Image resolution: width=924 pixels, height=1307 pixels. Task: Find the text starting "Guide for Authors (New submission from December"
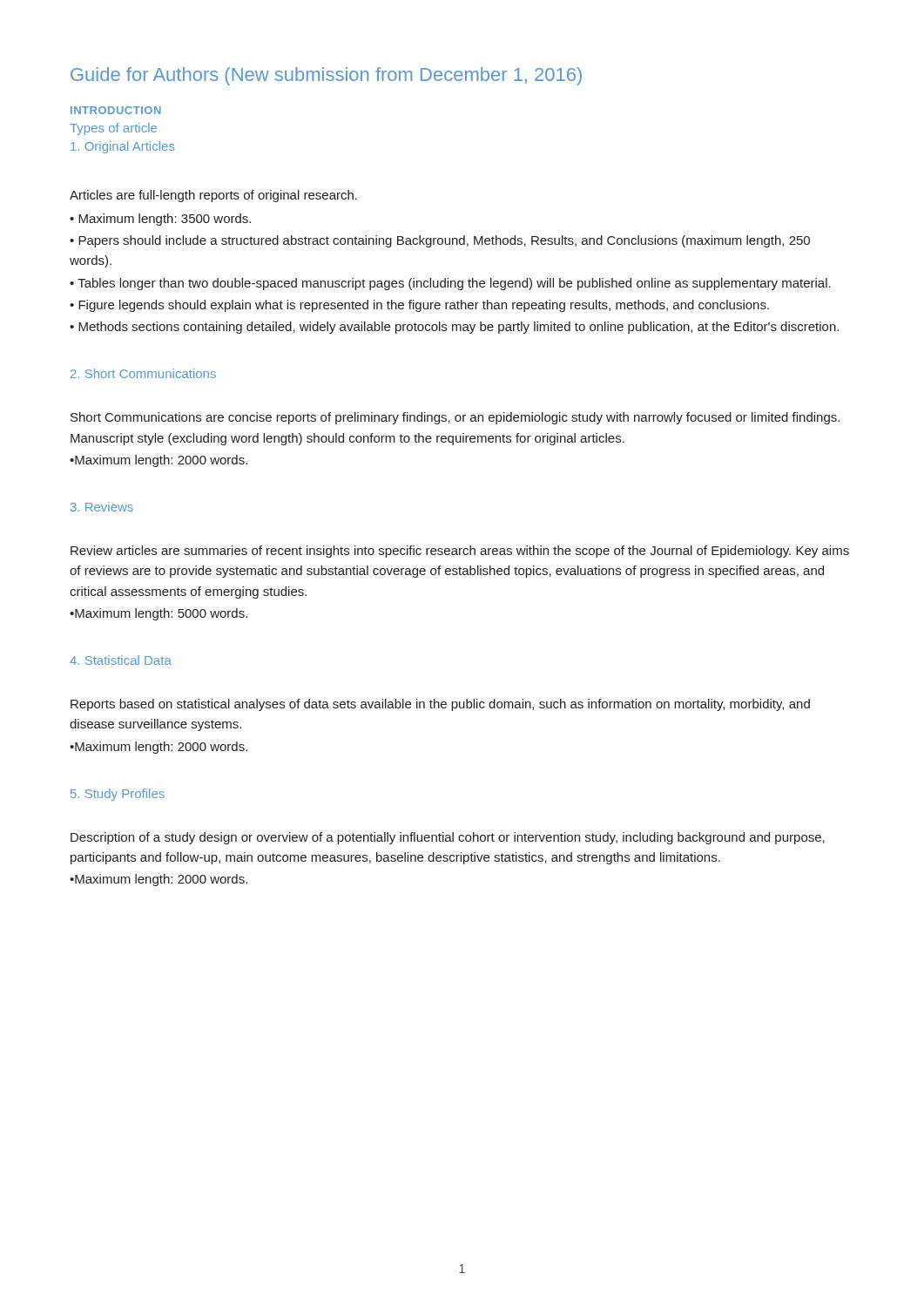326,74
